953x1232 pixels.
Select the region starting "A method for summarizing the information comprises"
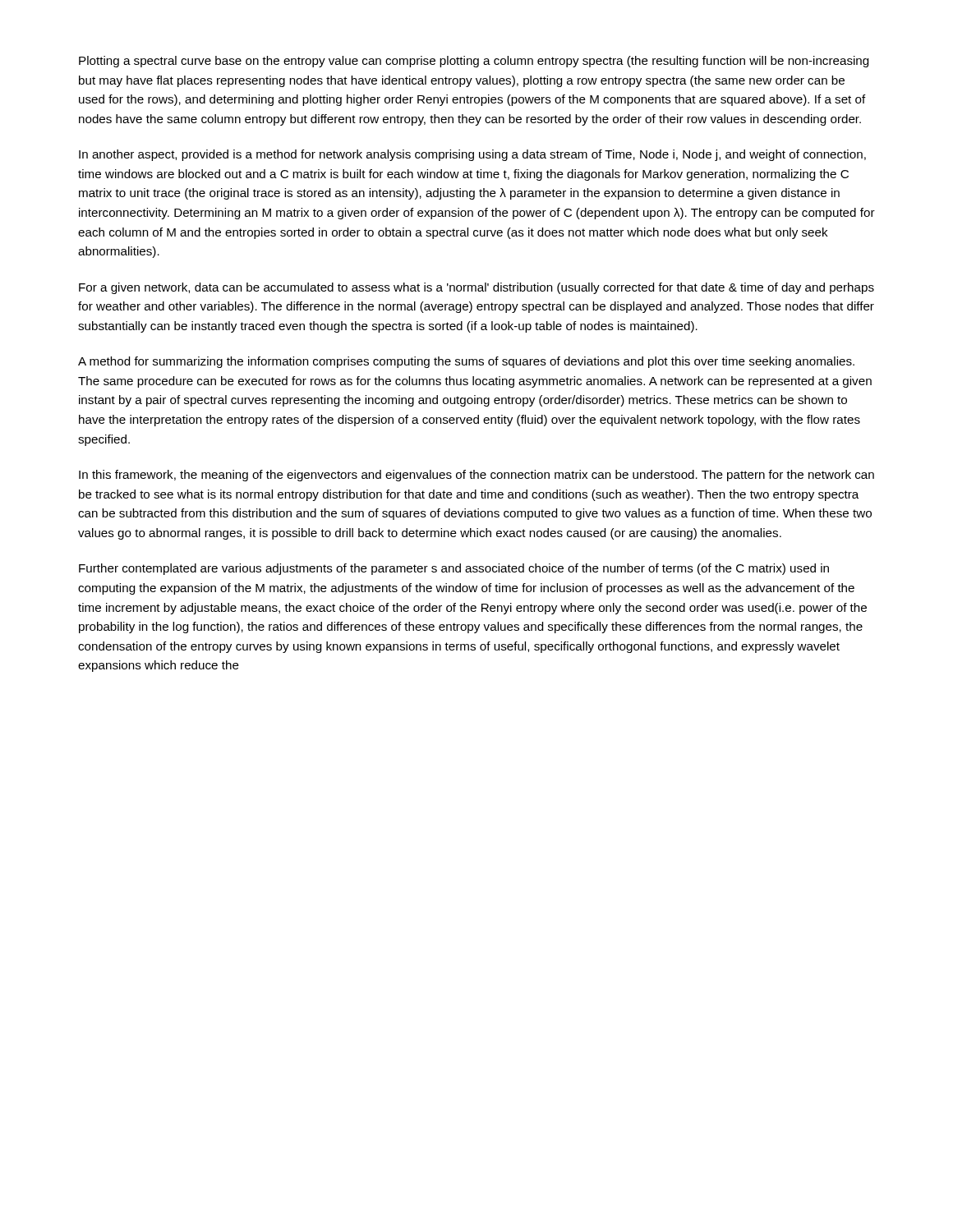pos(475,400)
